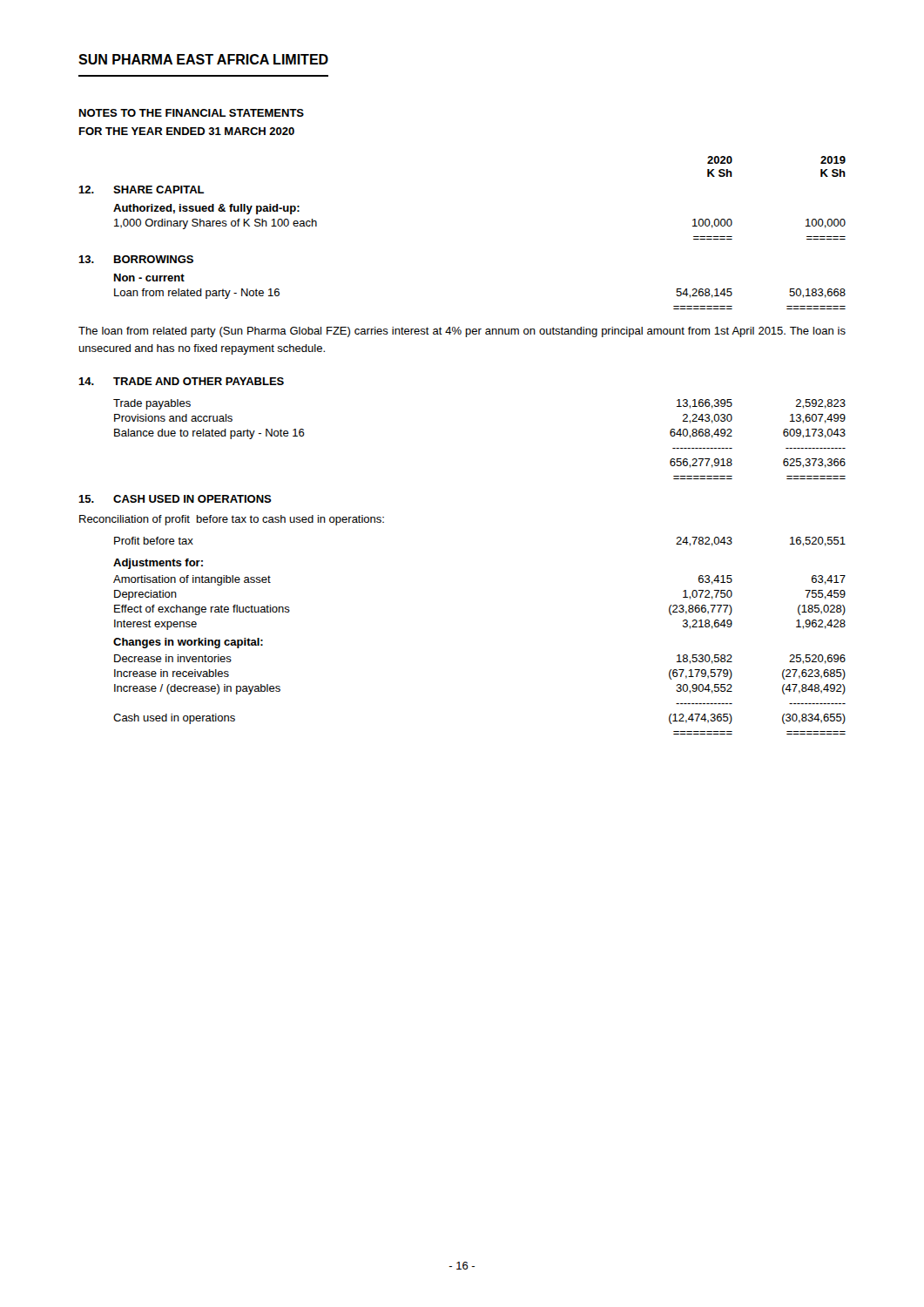Where is the passage that starts "Reconciliation of profit before"?
Viewport: 924px width, 1307px height.
[232, 519]
